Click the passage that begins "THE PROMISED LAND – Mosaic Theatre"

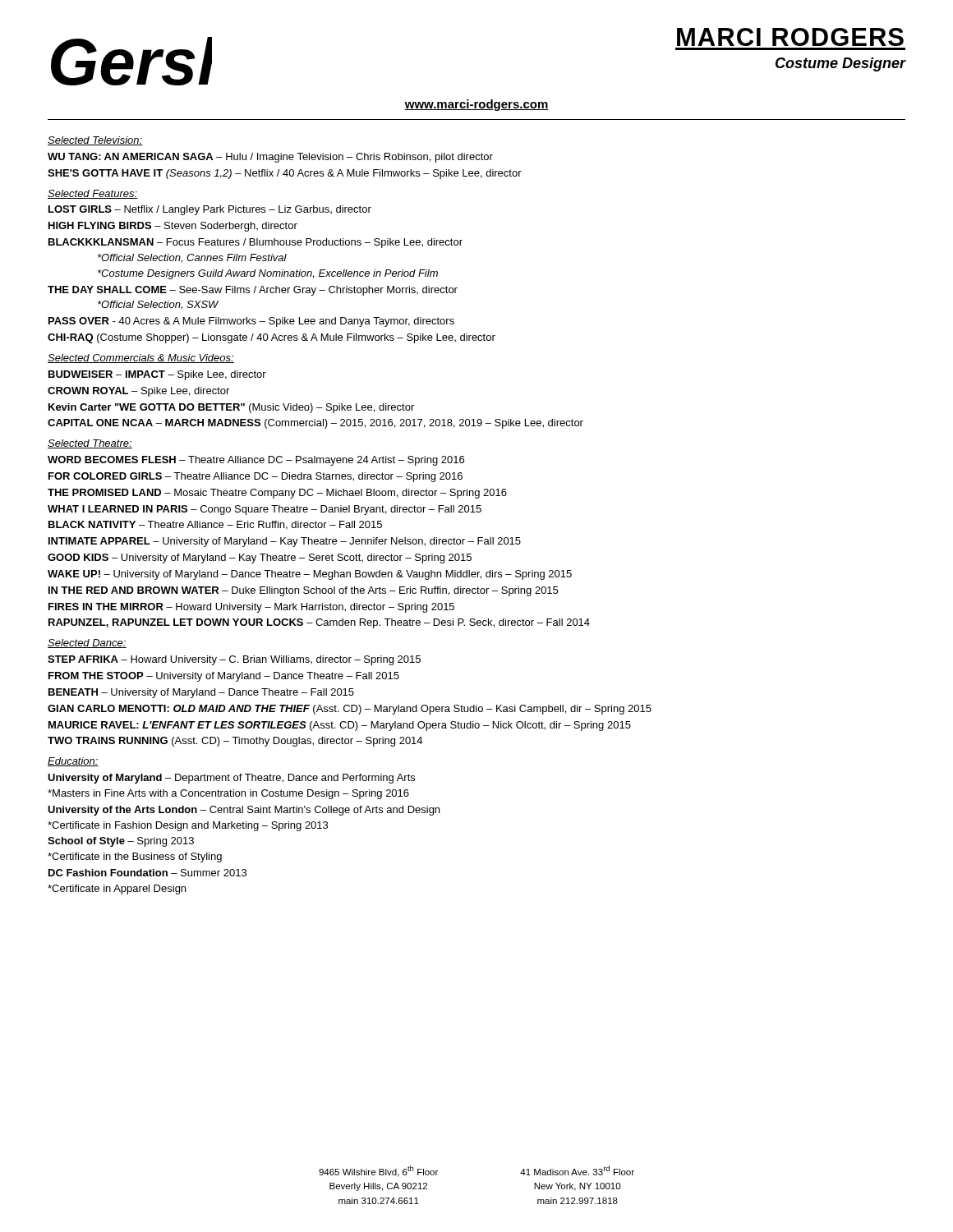pos(277,492)
